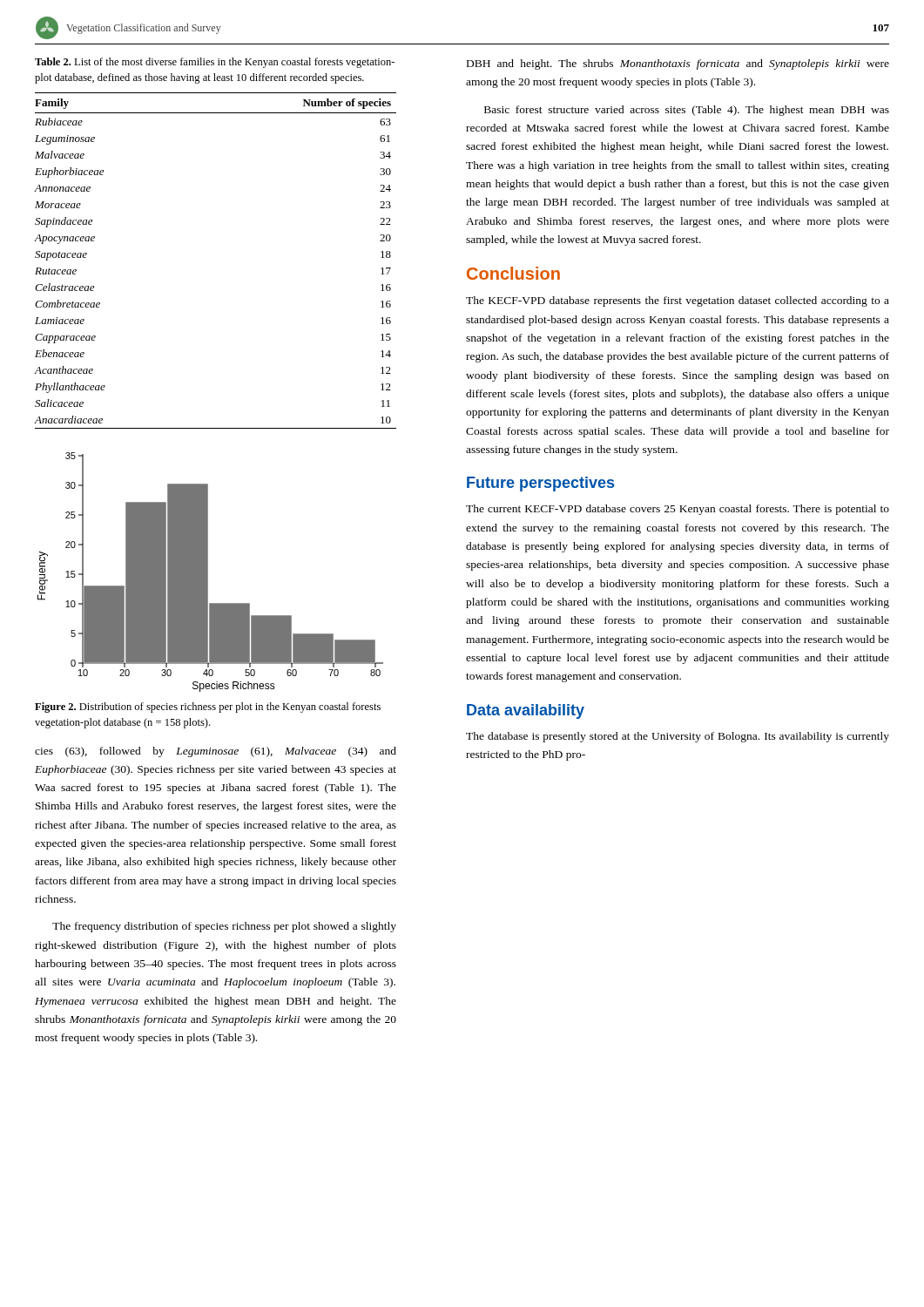This screenshot has width=924, height=1307.
Task: Point to the block beginning "The frequency distribution of species richness"
Action: point(216,982)
